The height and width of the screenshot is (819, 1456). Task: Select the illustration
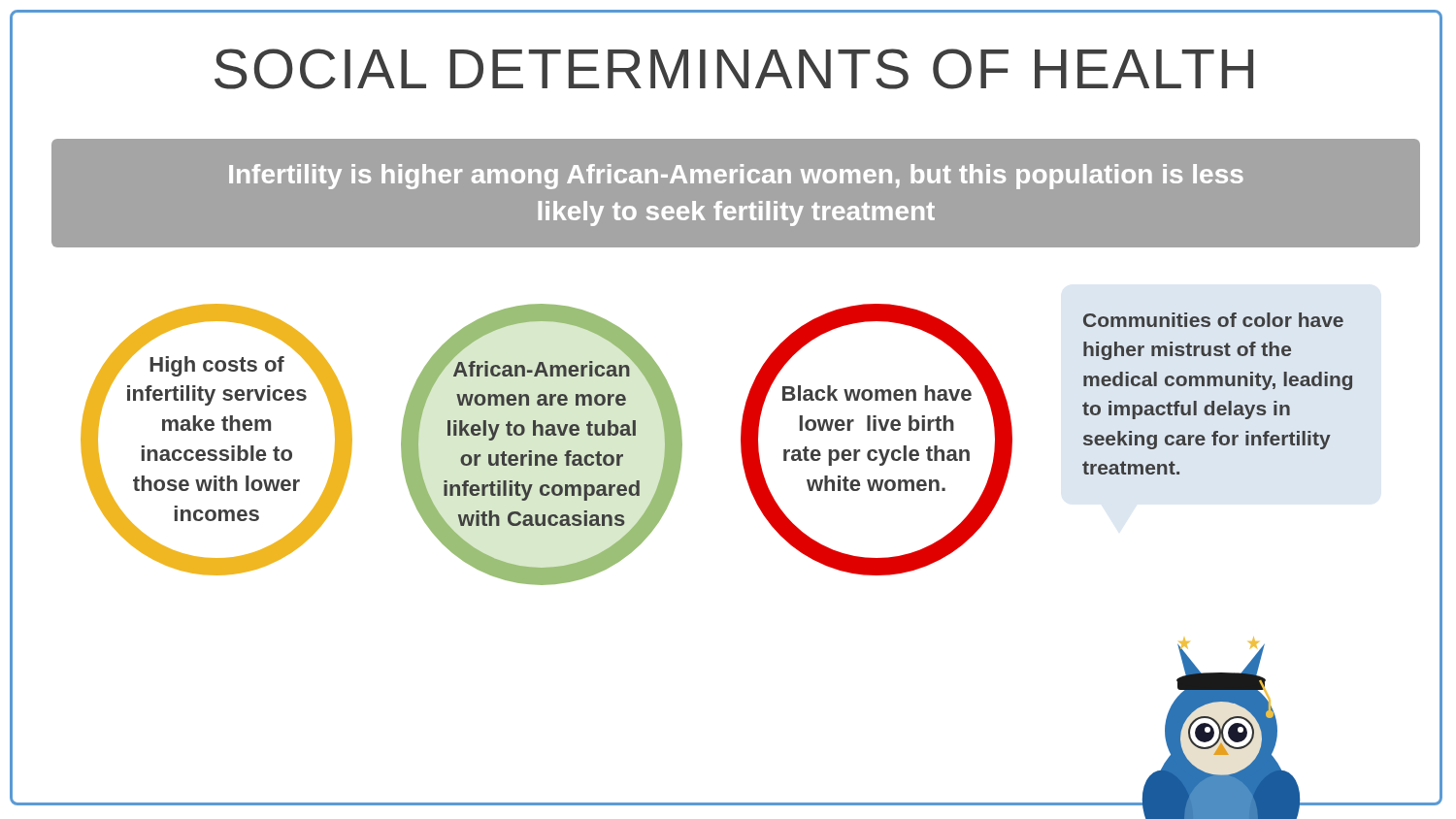pos(1221,721)
